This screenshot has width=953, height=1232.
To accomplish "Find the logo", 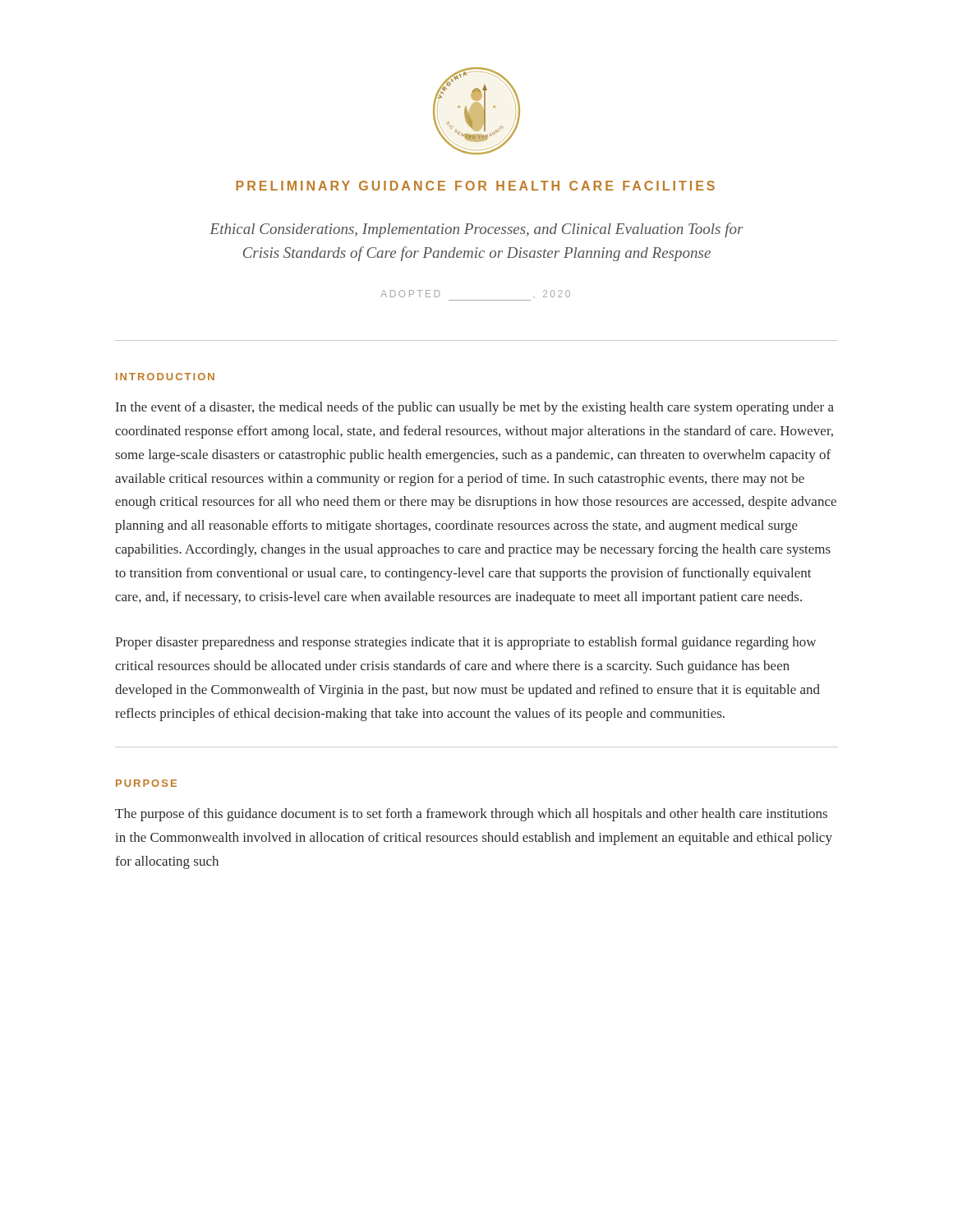I will pos(476,111).
